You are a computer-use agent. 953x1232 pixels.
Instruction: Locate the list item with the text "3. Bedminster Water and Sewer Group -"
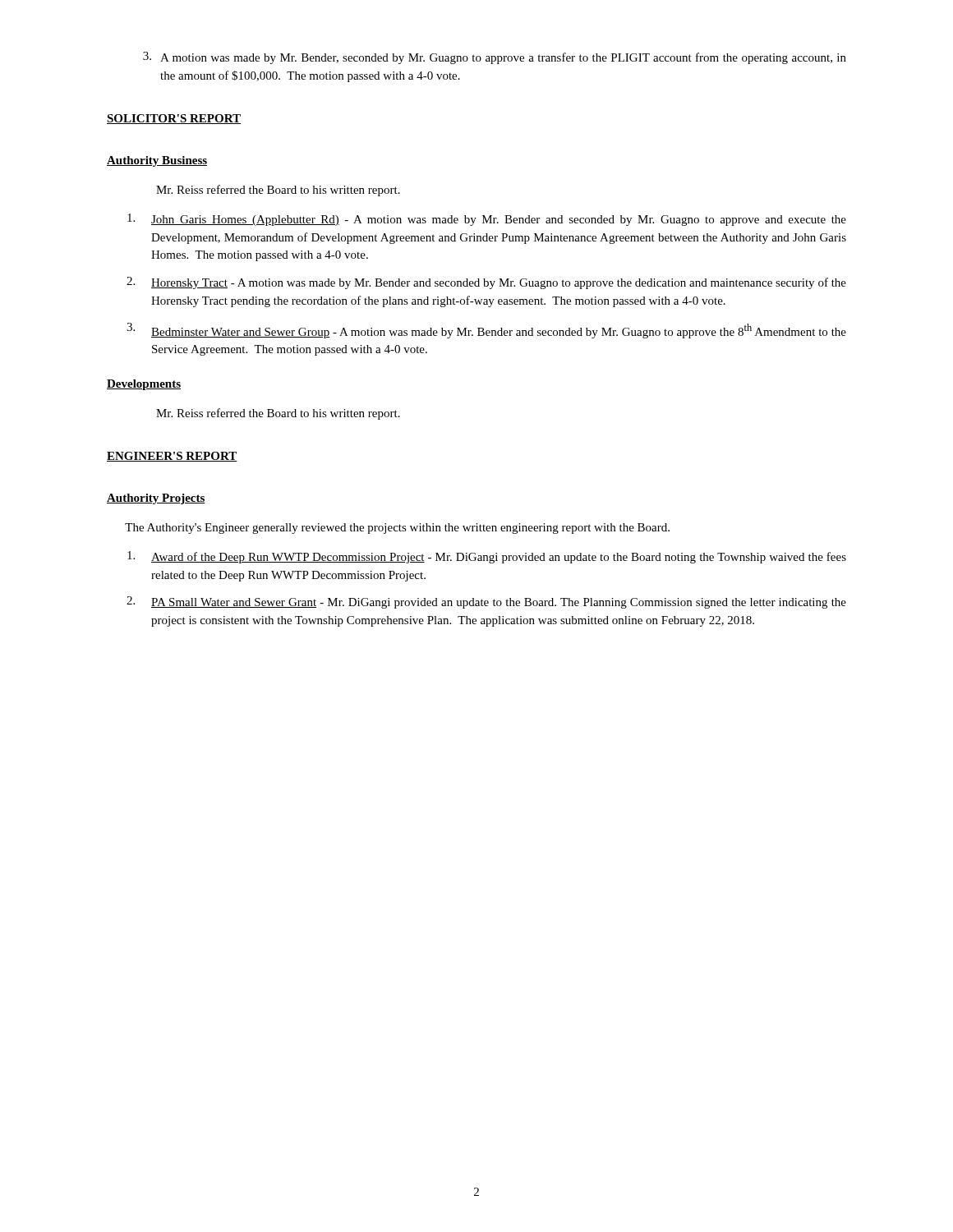coord(476,339)
